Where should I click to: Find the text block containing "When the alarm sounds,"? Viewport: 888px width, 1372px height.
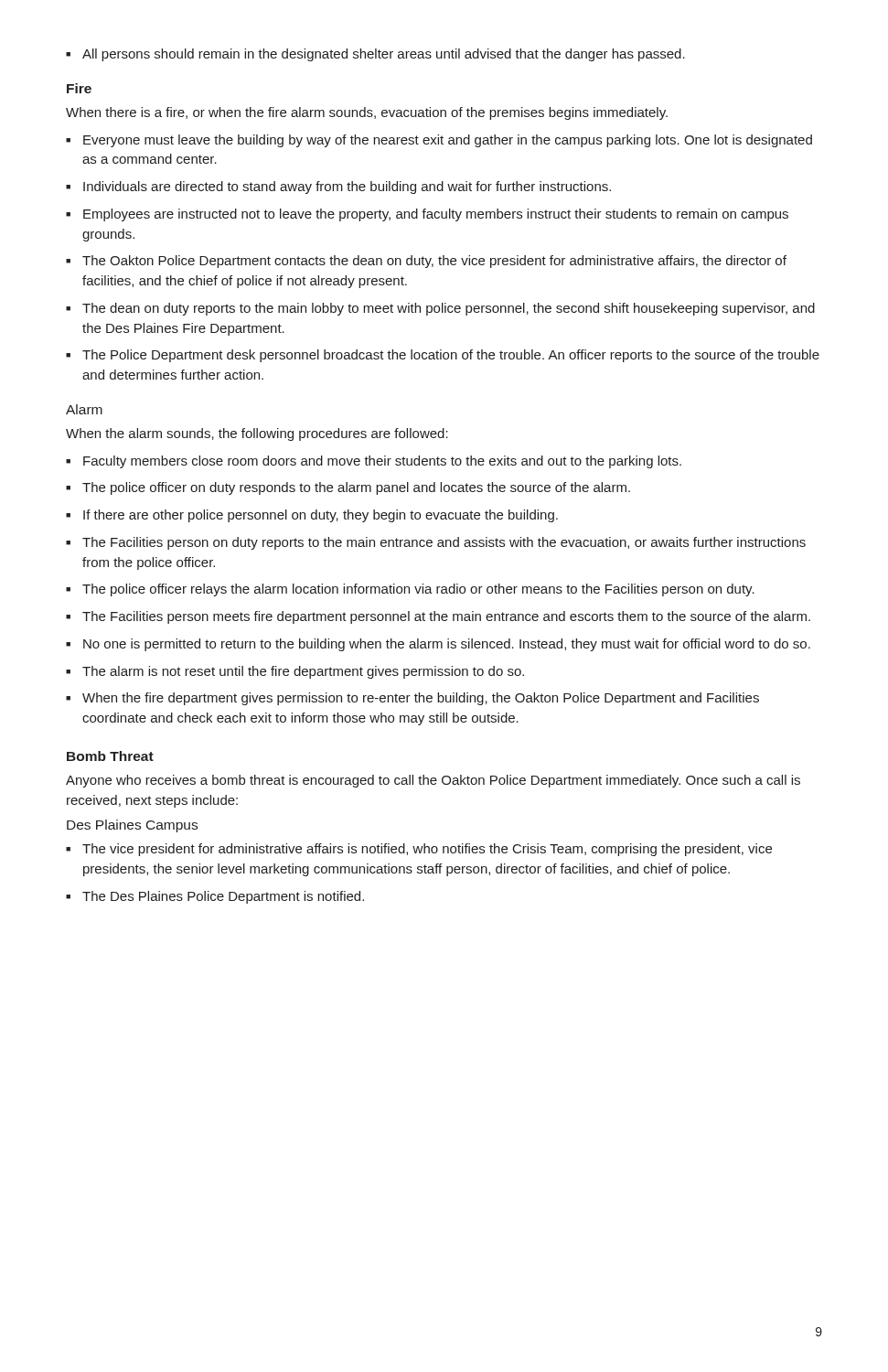[444, 433]
